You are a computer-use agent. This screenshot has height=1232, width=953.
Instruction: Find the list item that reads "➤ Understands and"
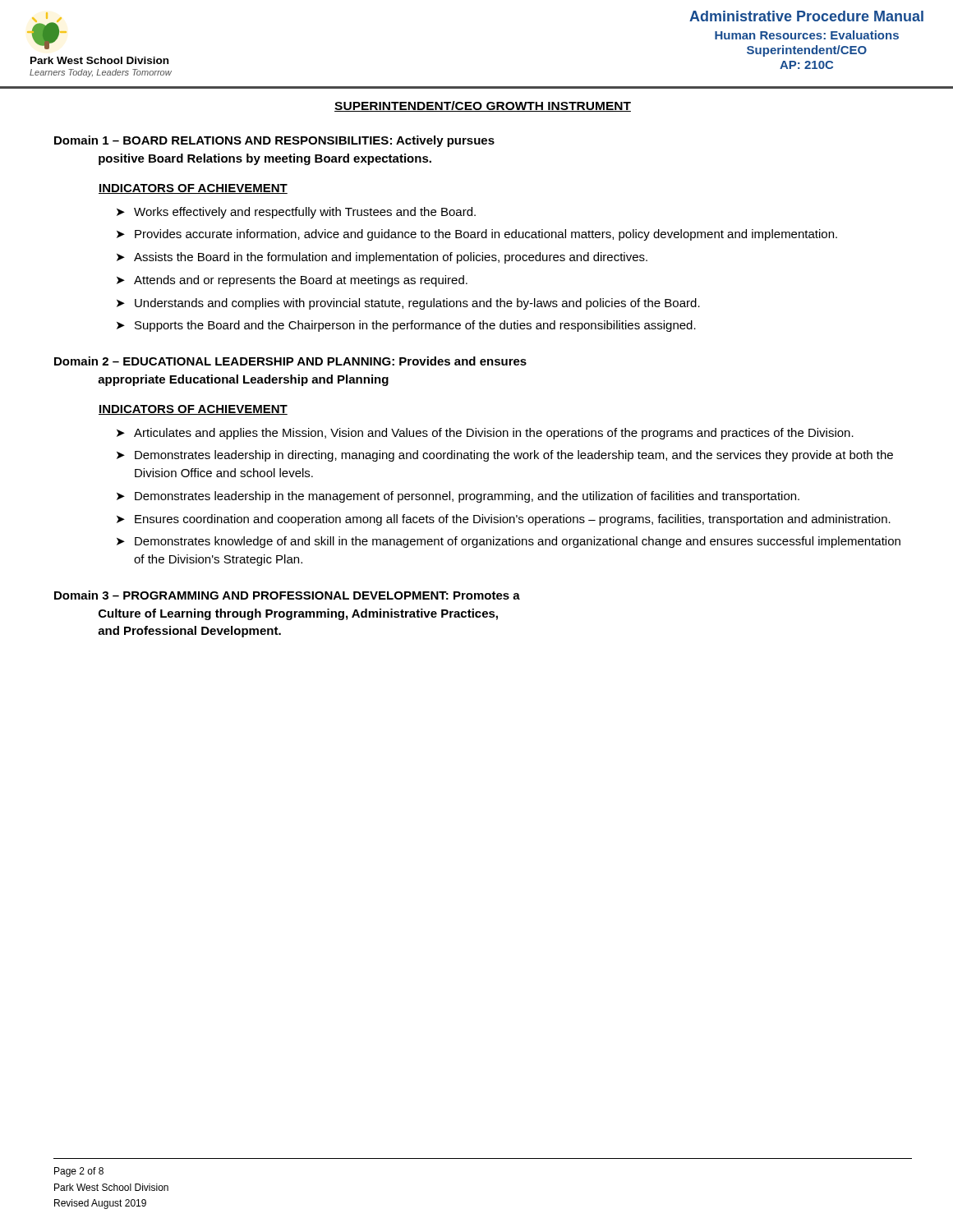tap(513, 303)
